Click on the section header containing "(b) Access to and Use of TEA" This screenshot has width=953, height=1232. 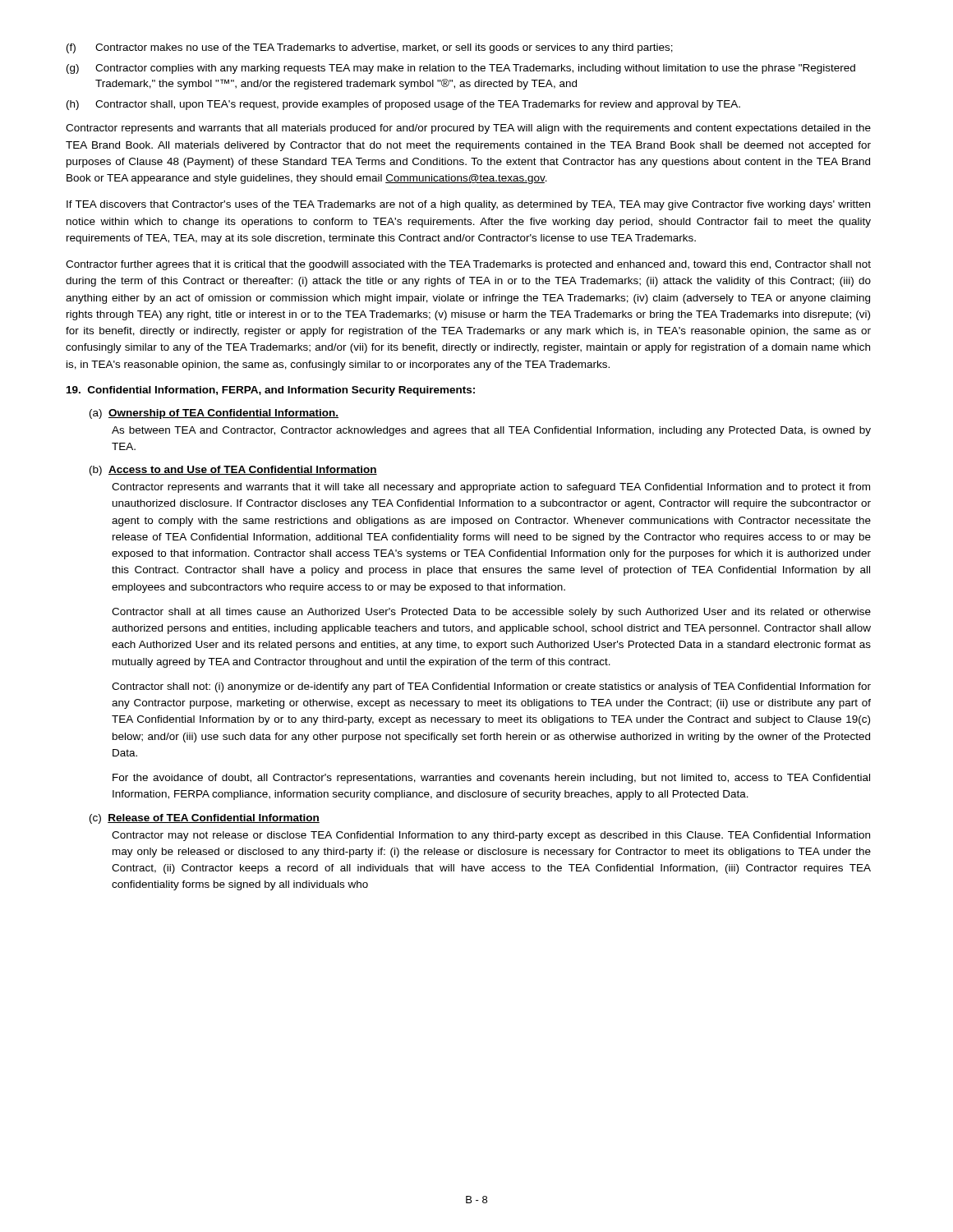tap(233, 470)
